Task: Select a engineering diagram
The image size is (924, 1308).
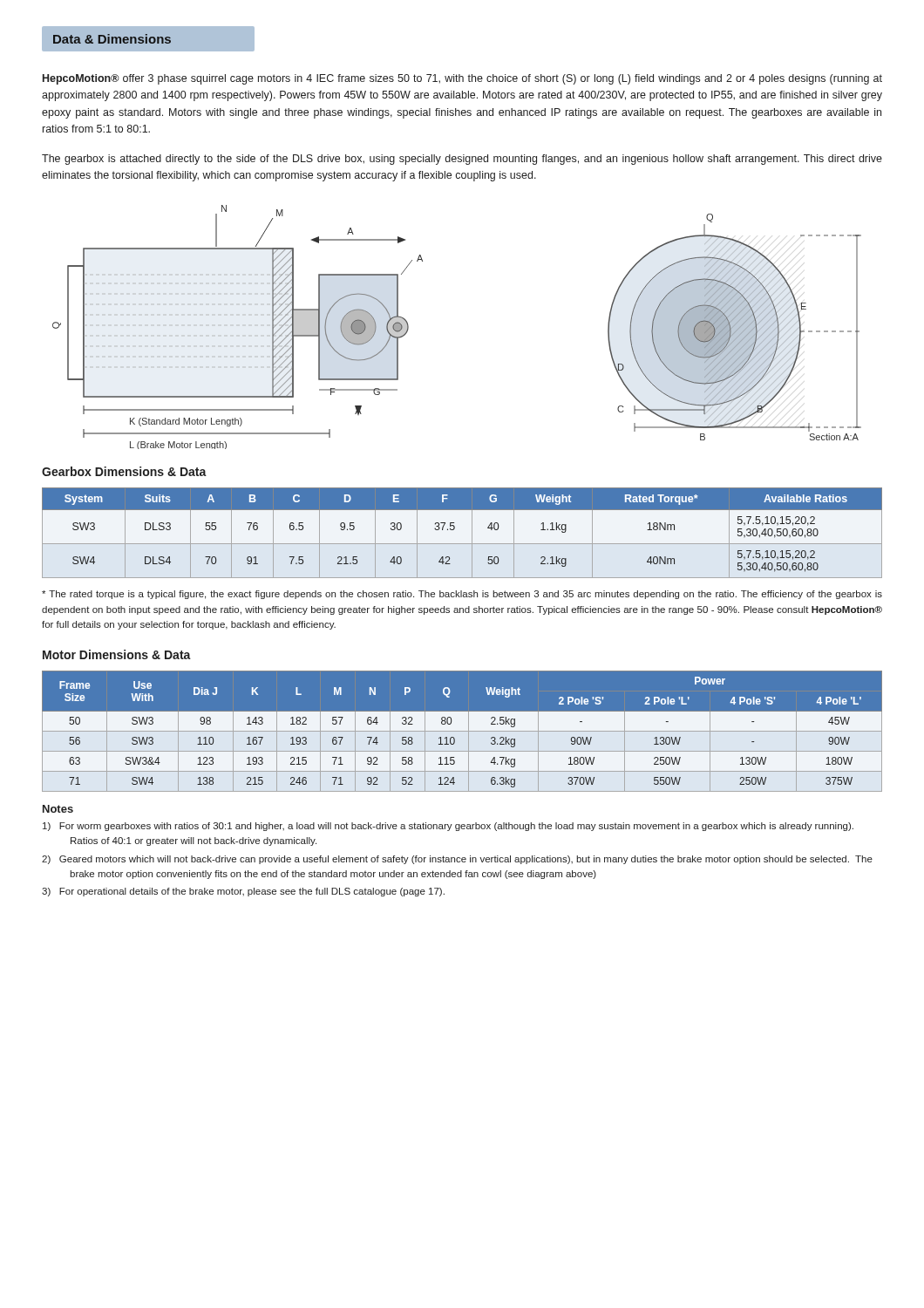Action: (x=462, y=323)
